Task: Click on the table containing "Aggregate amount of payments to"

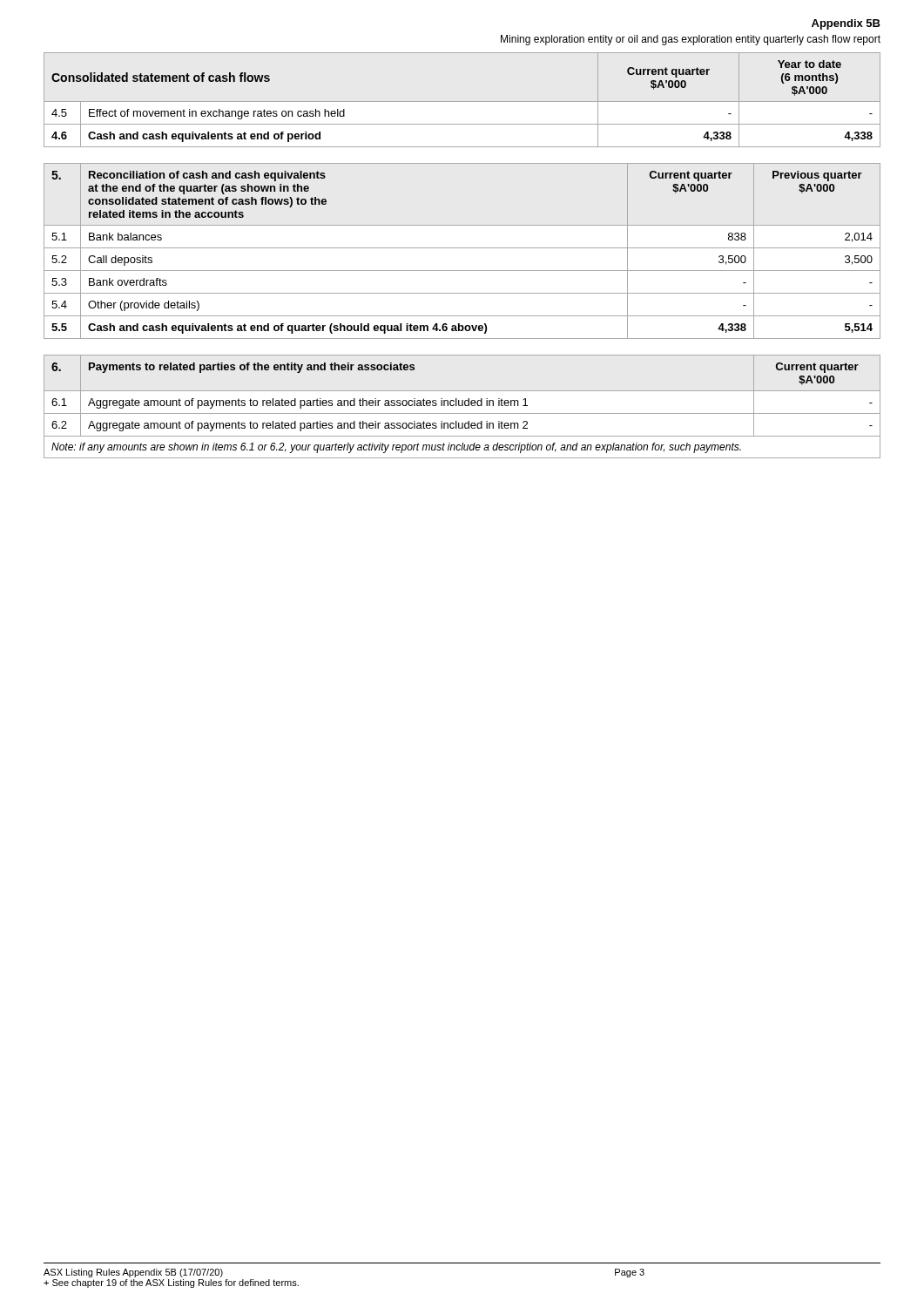Action: pyautogui.click(x=462, y=407)
